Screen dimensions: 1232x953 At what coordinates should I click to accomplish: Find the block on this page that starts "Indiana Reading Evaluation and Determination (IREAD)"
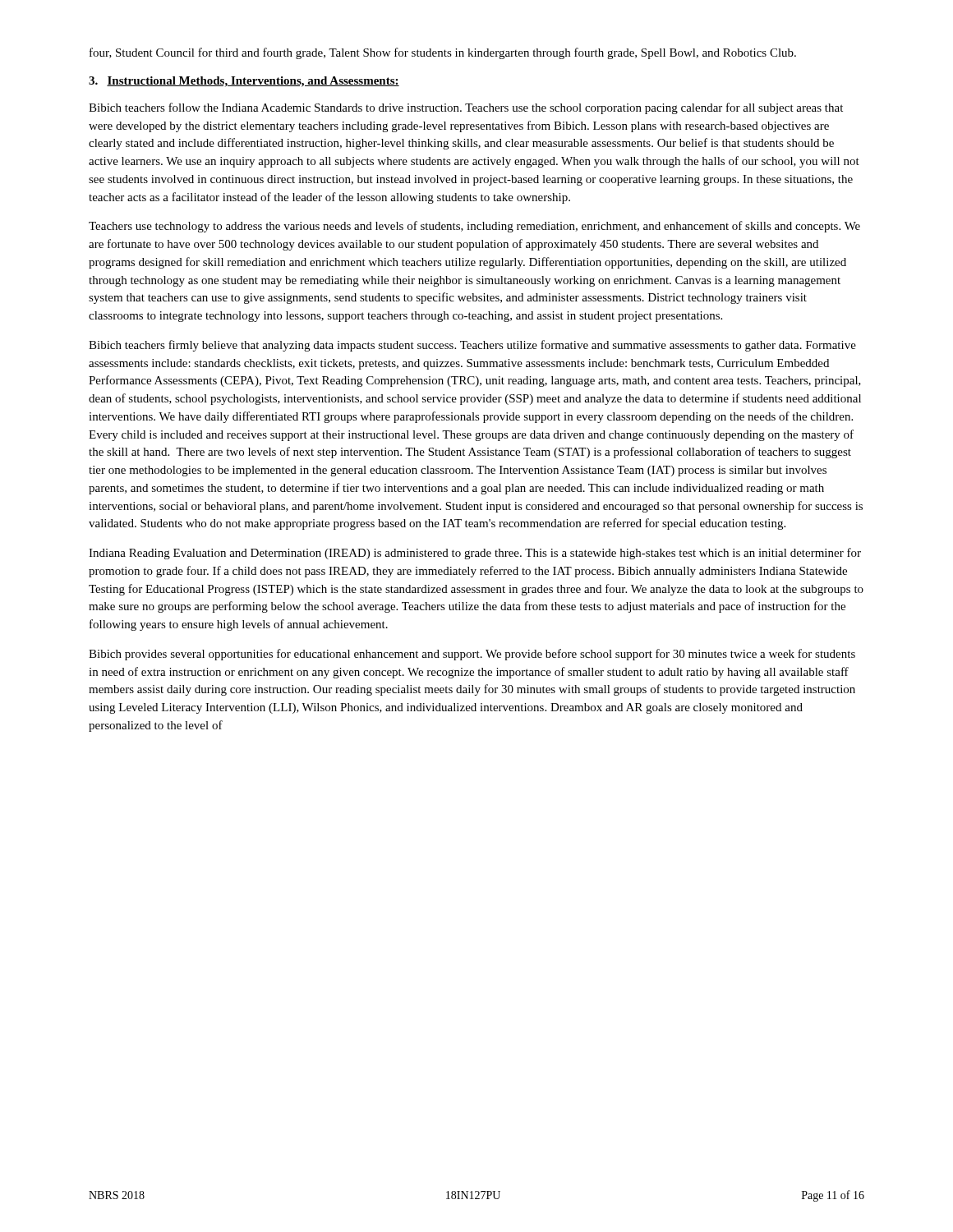tap(476, 588)
